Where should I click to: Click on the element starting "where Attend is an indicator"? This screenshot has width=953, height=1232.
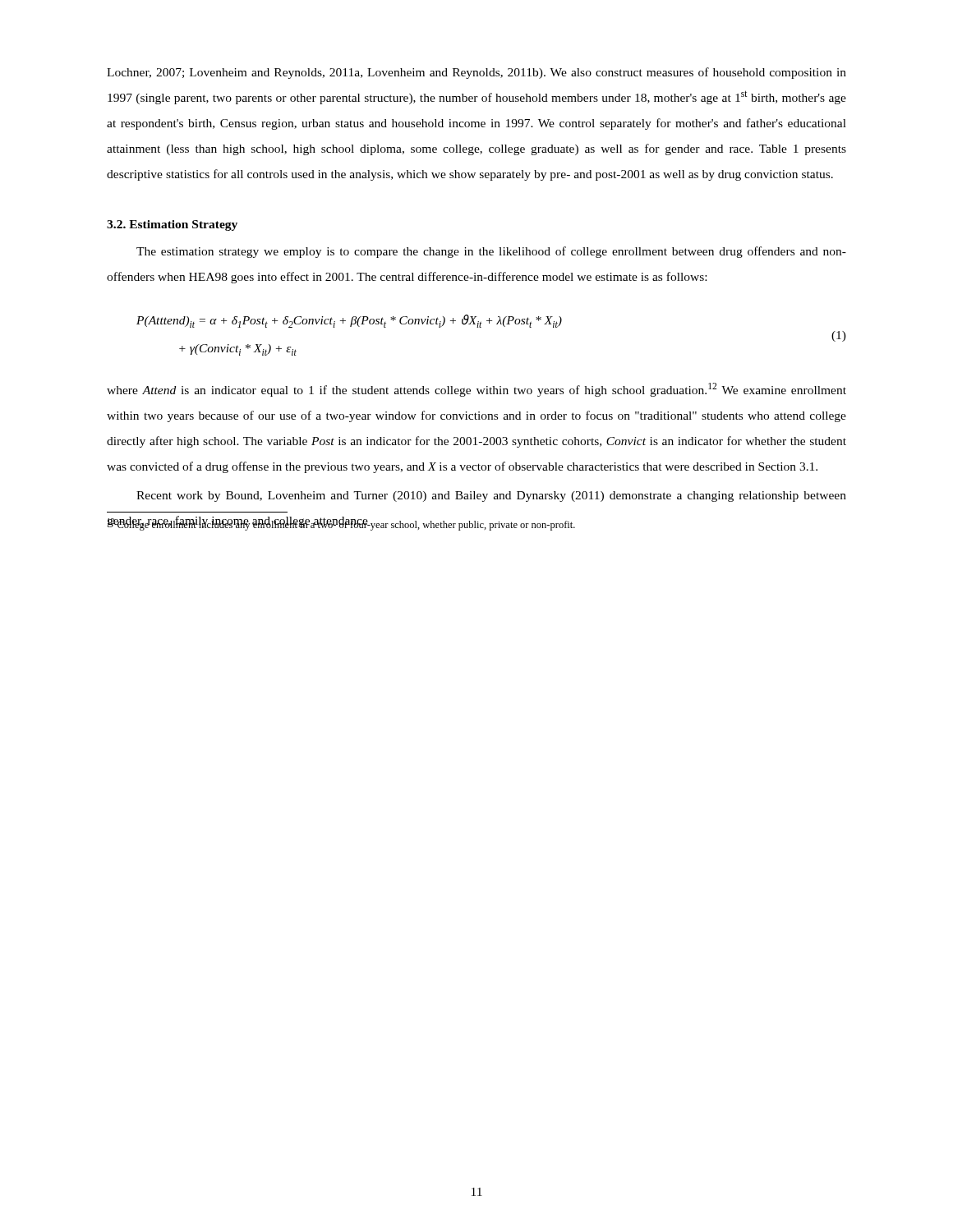click(x=476, y=427)
